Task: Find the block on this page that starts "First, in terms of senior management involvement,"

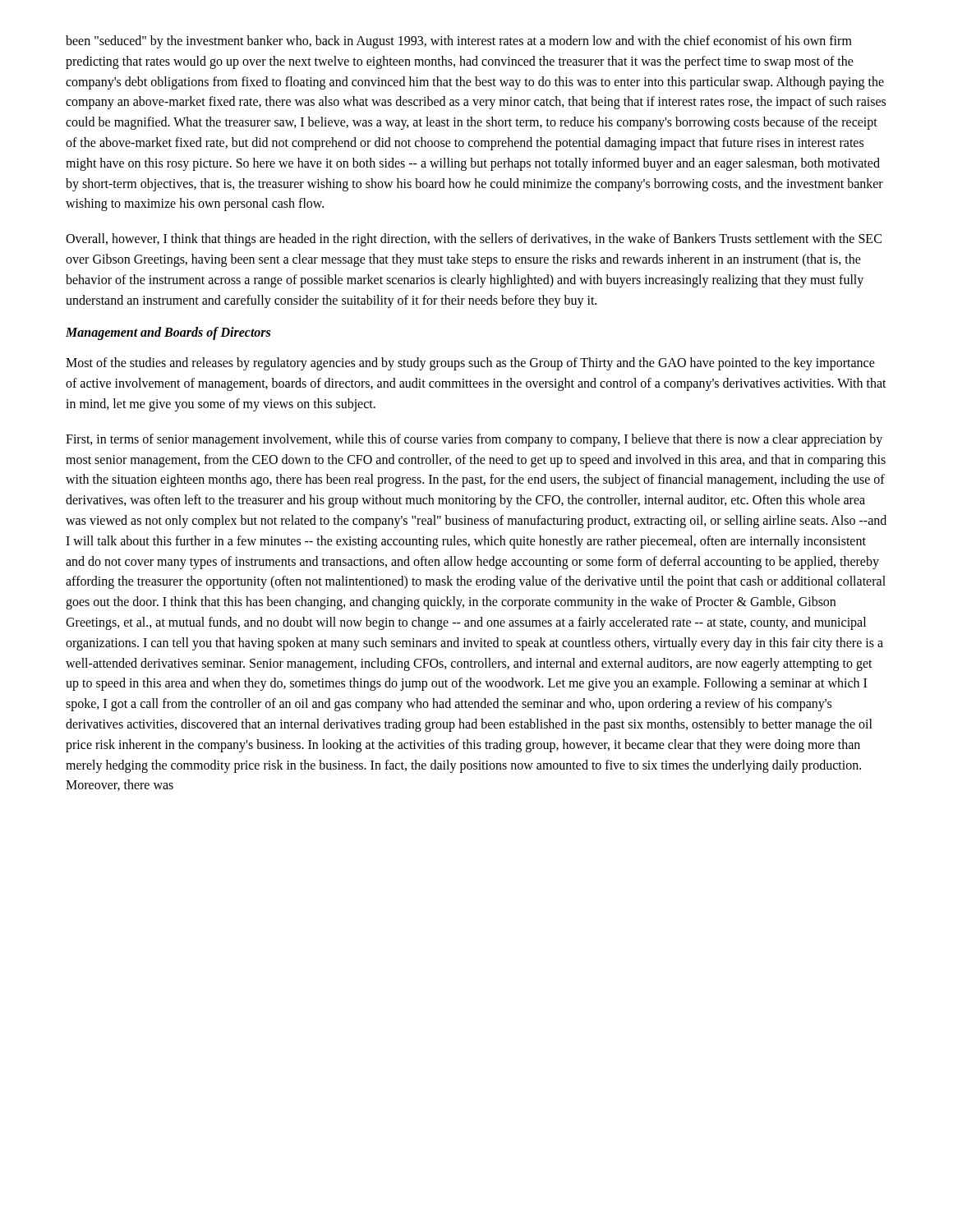Action: click(x=476, y=612)
